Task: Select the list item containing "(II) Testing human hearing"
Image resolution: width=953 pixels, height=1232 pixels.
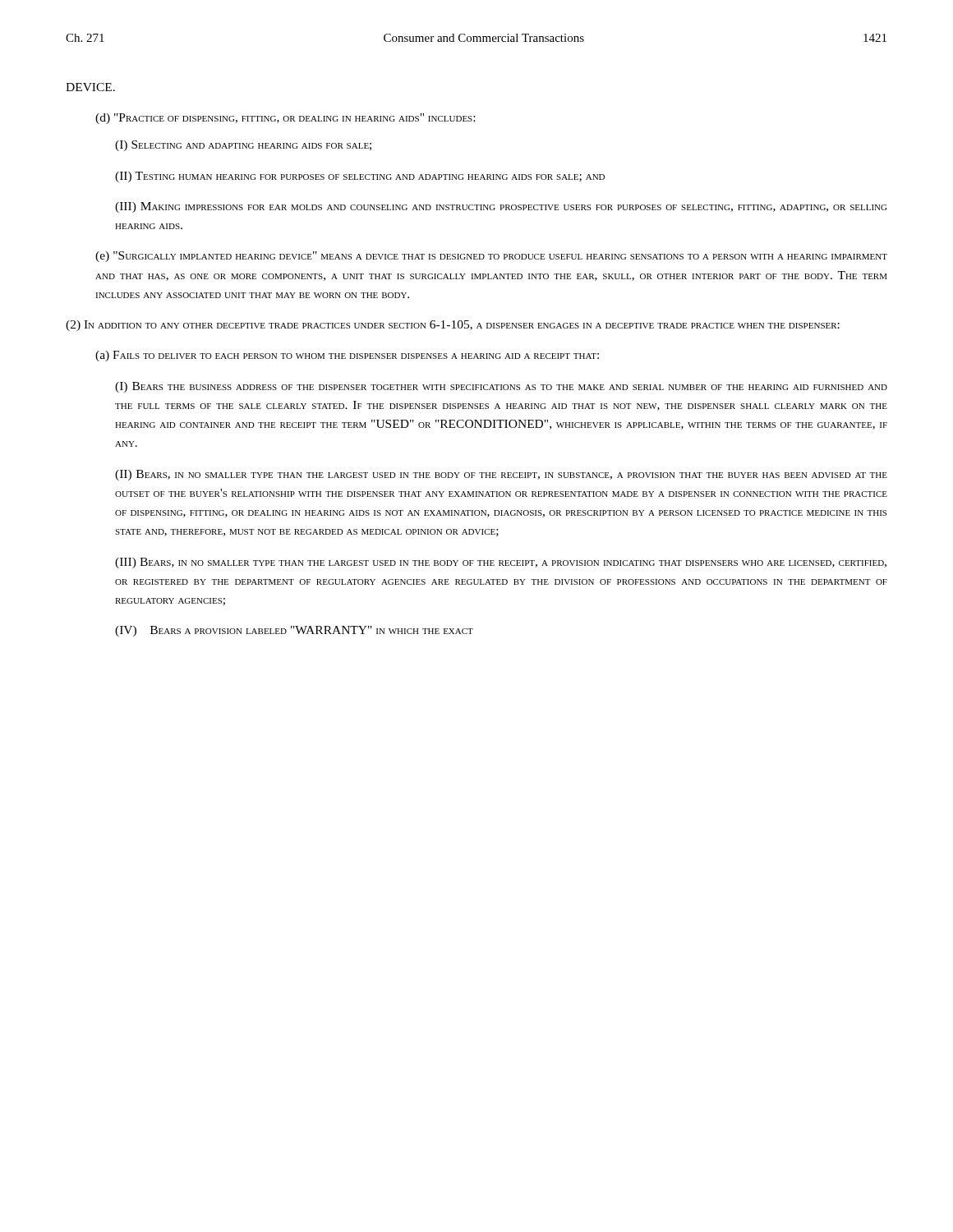Action: point(360,175)
